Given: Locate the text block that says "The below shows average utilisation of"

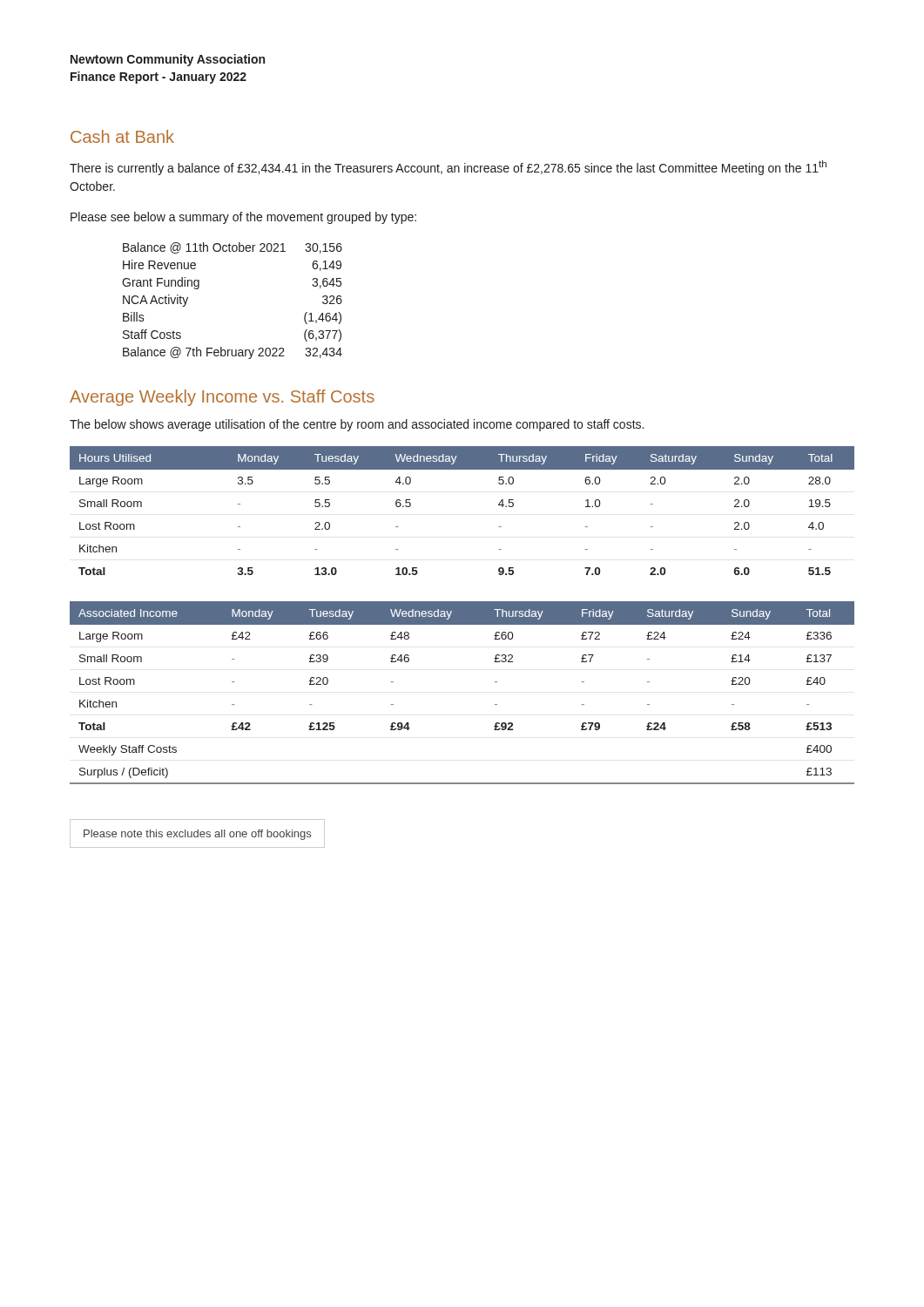Looking at the screenshot, I should (x=357, y=424).
